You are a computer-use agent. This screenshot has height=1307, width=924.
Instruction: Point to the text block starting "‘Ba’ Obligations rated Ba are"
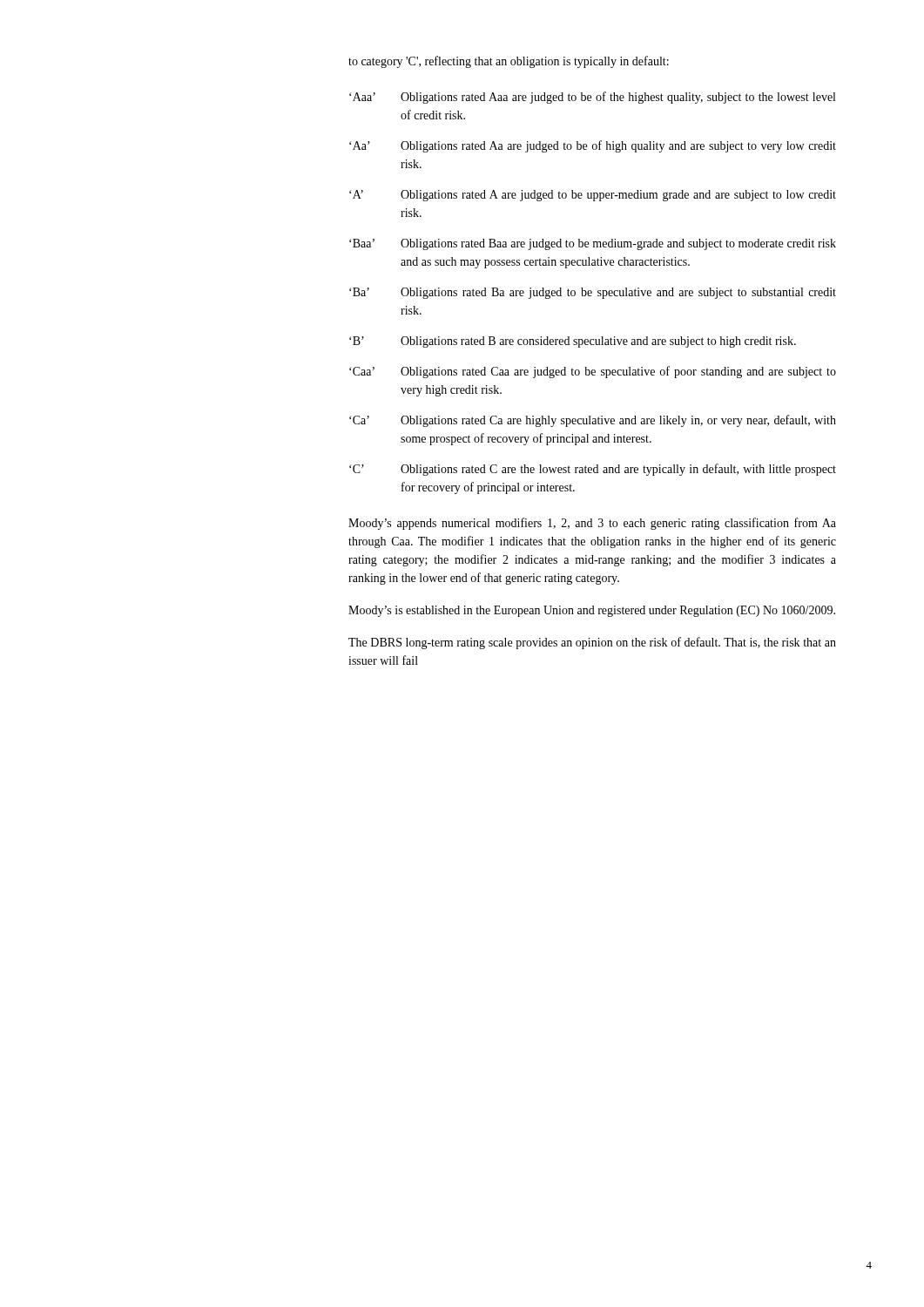tap(592, 302)
